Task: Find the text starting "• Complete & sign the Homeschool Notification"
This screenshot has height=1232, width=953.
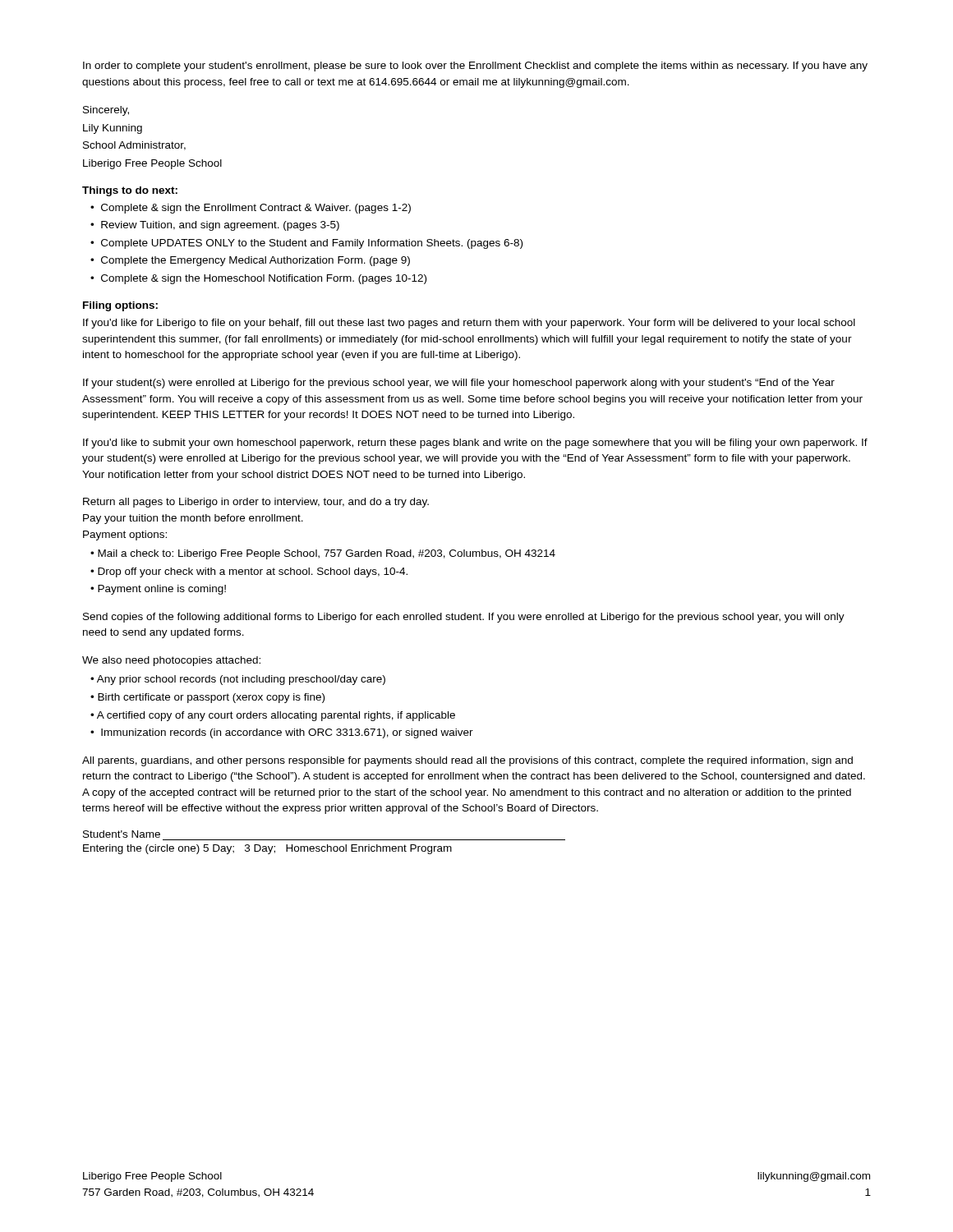Action: tap(259, 278)
